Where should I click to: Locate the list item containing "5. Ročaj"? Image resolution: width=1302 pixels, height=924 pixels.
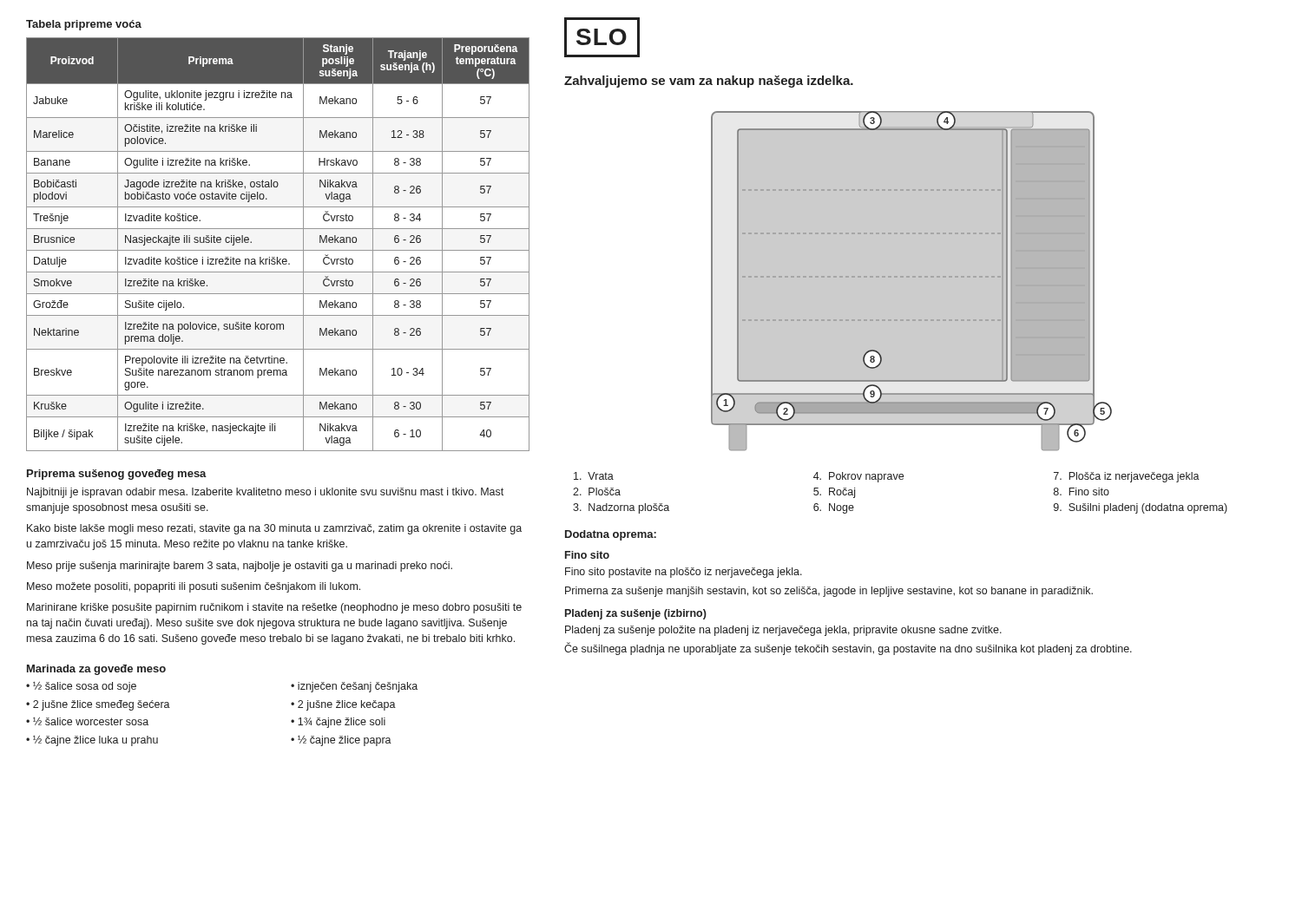click(834, 492)
